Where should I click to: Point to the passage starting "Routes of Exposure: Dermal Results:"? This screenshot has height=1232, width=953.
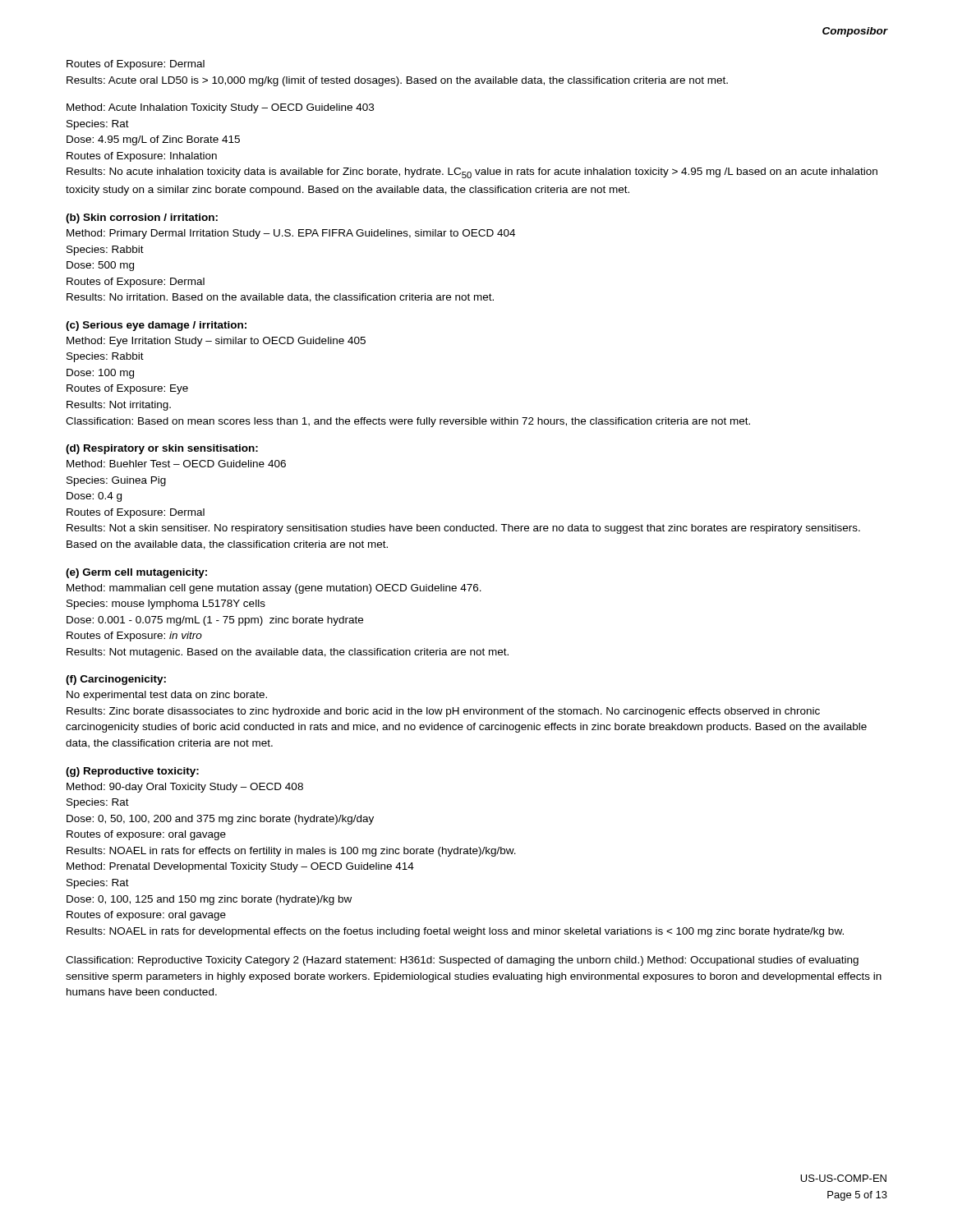pos(397,72)
